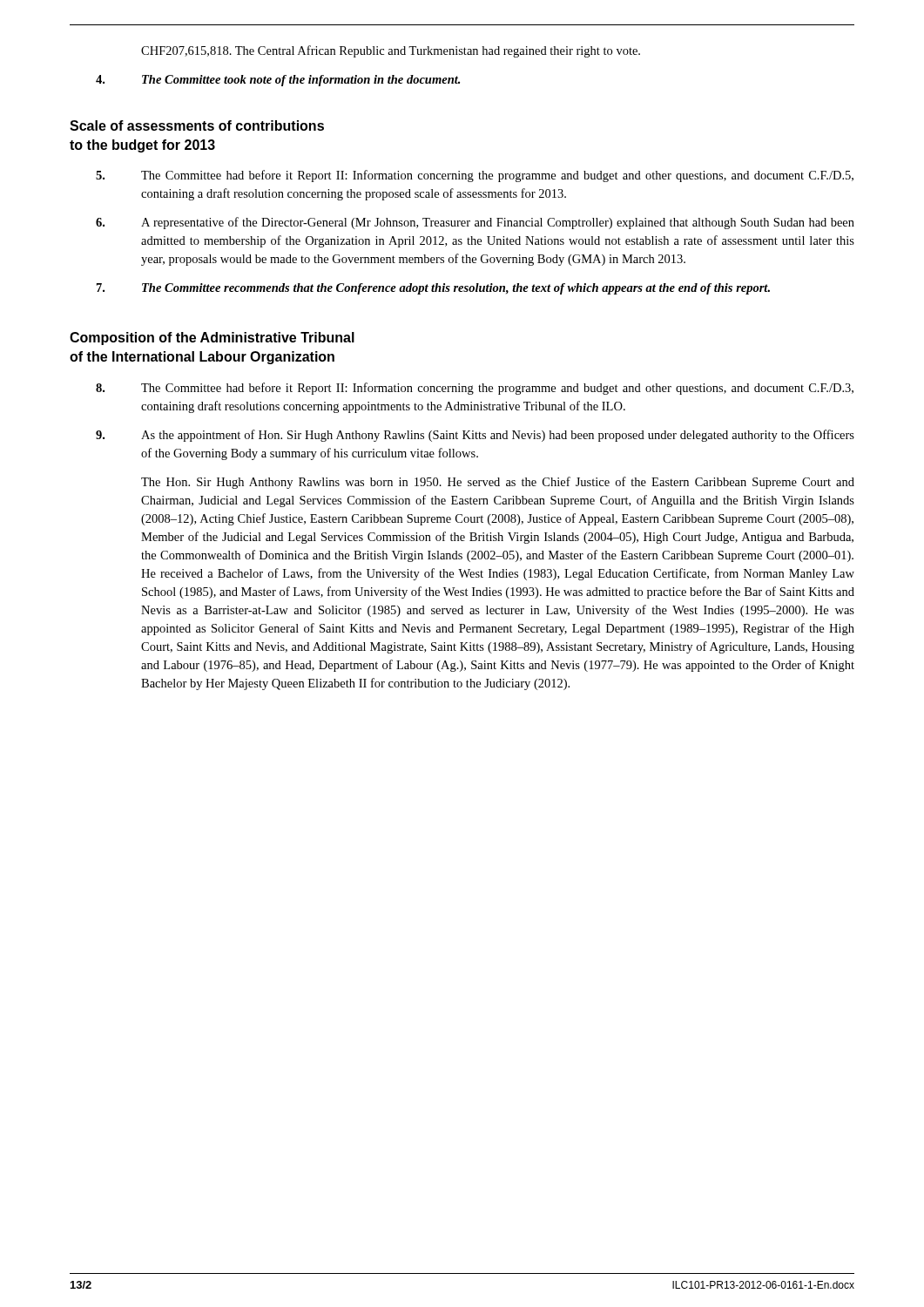924x1307 pixels.
Task: Click on the passage starting "8. The Committee had before it"
Action: (x=462, y=397)
